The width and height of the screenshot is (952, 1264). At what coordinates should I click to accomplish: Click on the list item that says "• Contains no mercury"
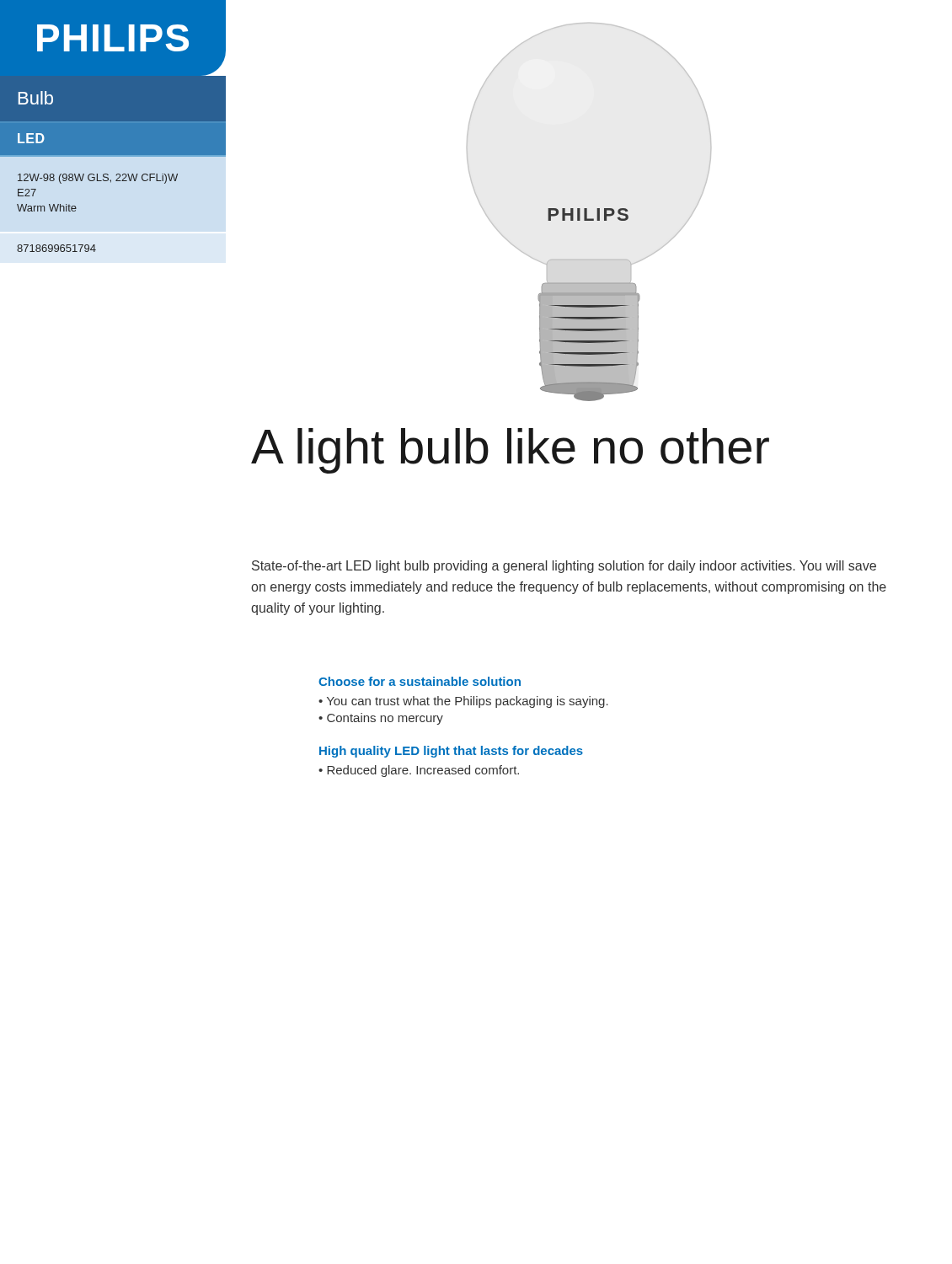tap(381, 719)
